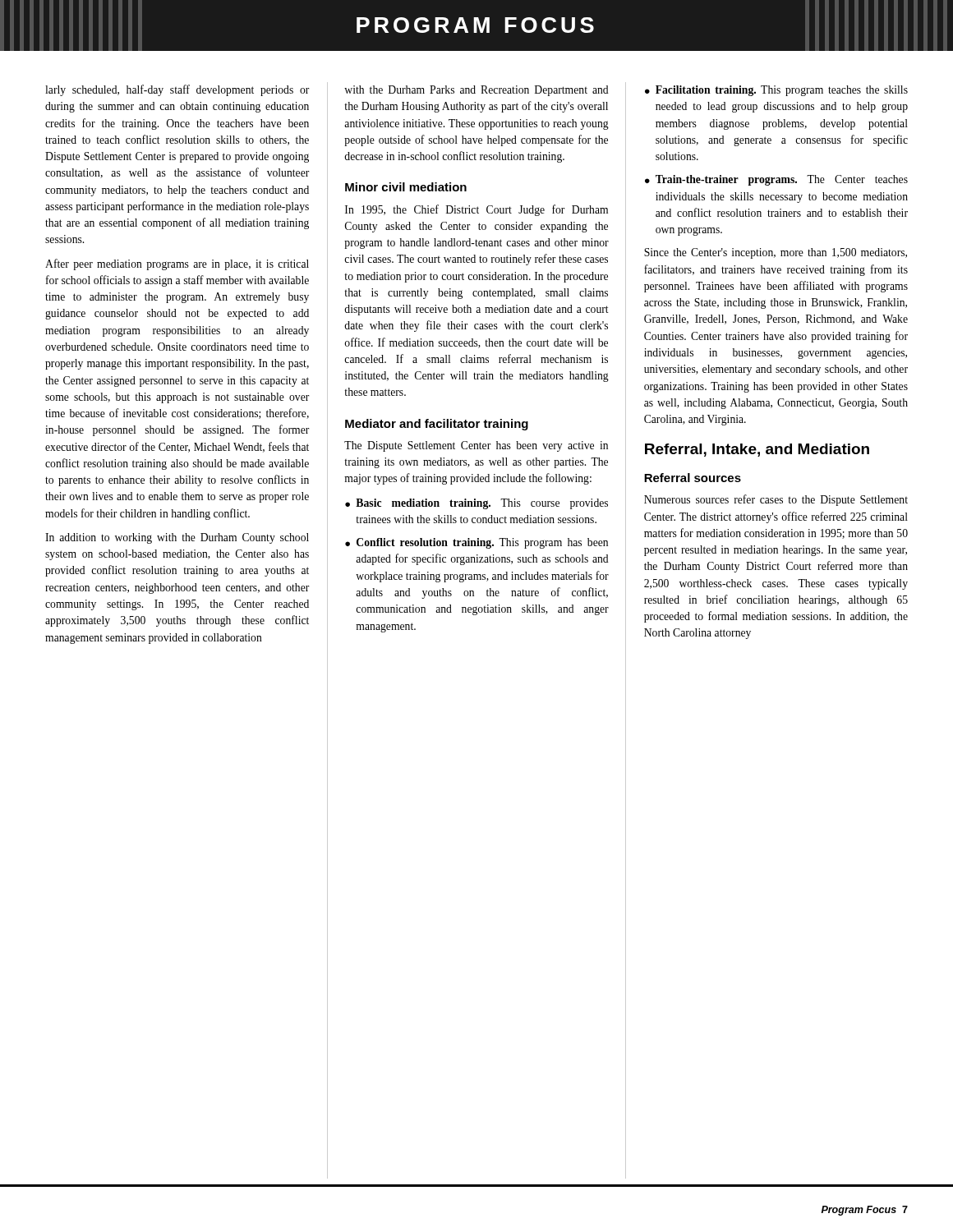
Task: Find the section header with the text "Referral sources"
Action: (x=692, y=478)
